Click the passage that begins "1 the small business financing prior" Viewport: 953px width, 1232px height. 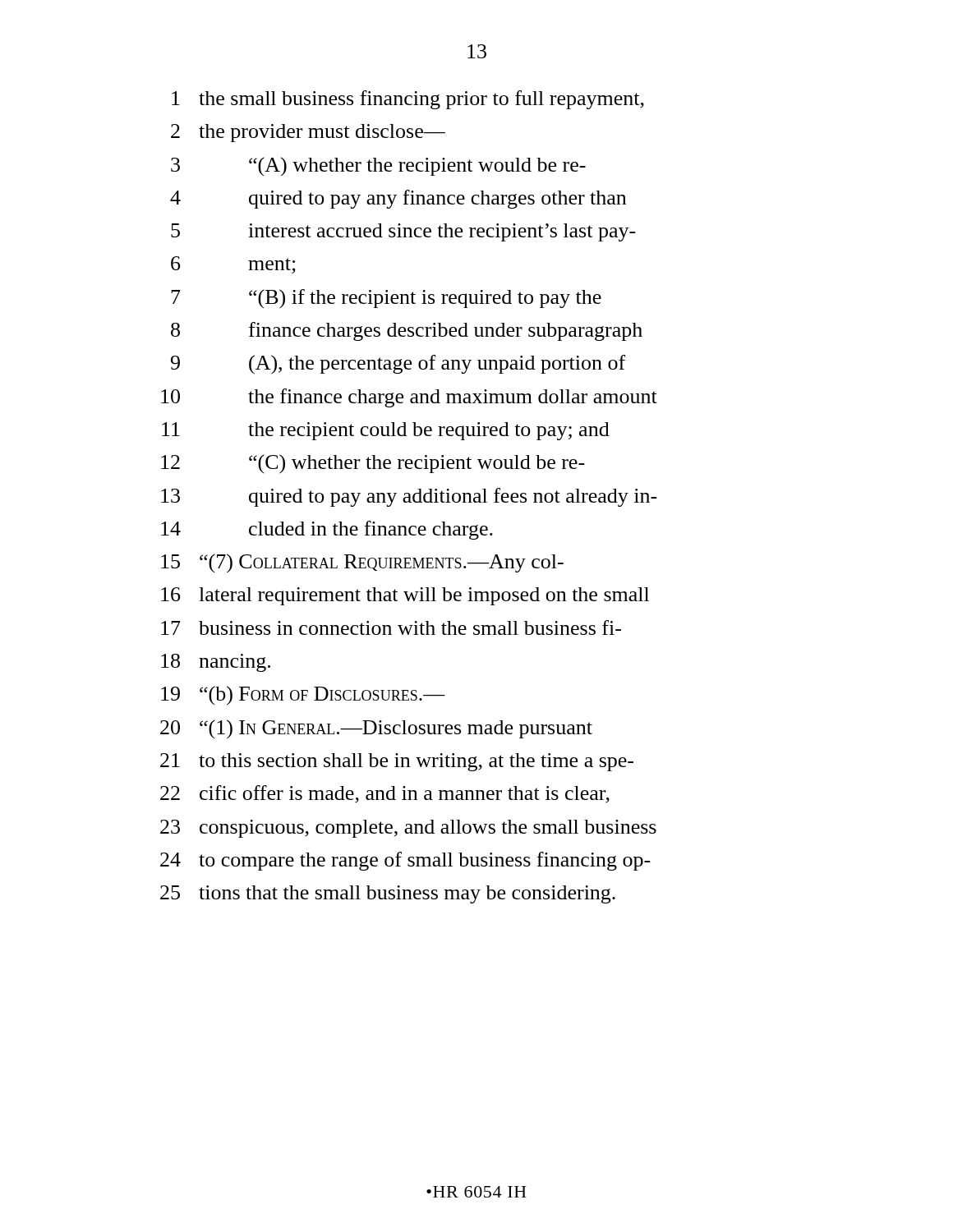coord(485,99)
